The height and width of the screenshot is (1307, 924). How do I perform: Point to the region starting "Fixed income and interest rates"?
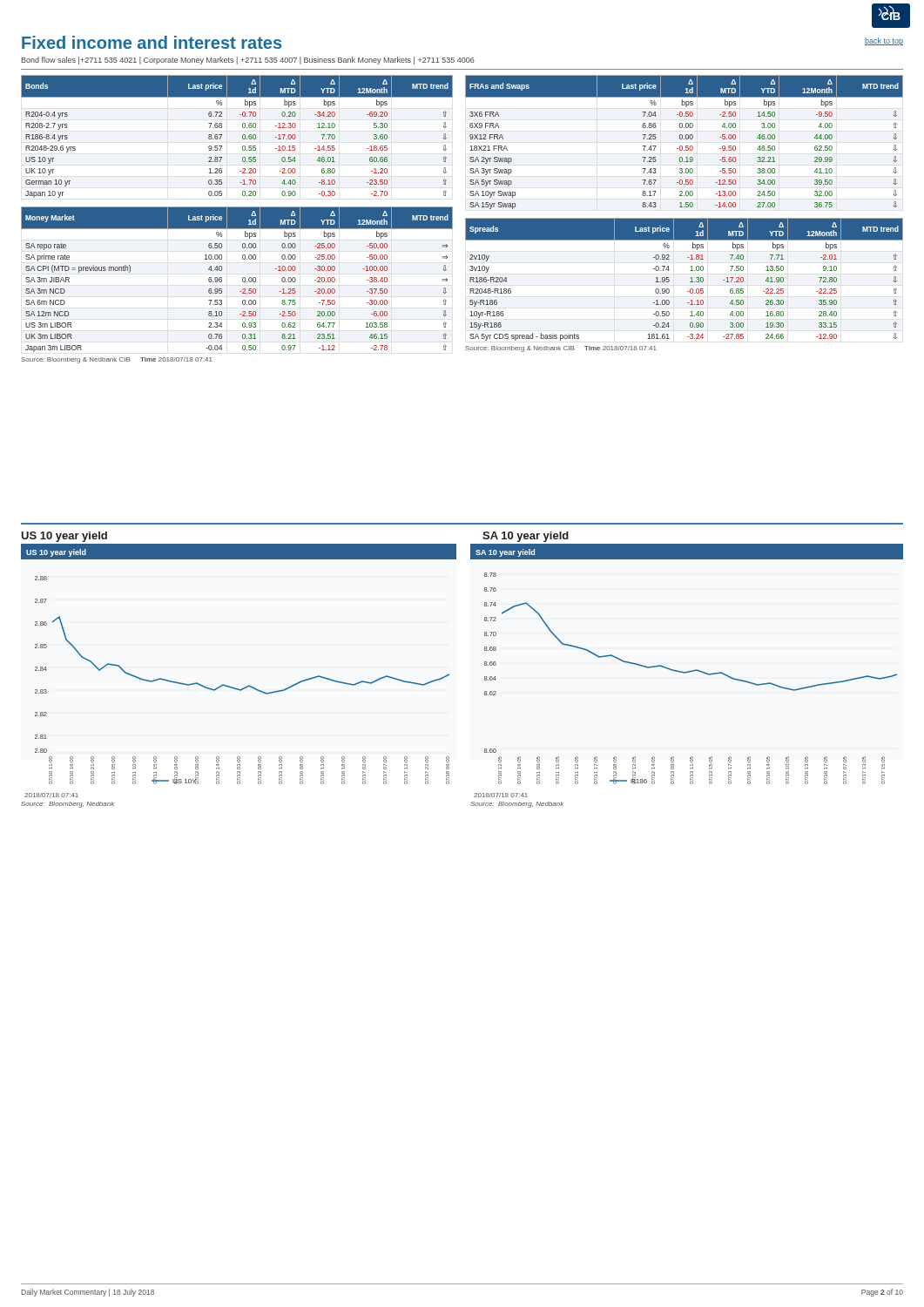pyautogui.click(x=152, y=43)
